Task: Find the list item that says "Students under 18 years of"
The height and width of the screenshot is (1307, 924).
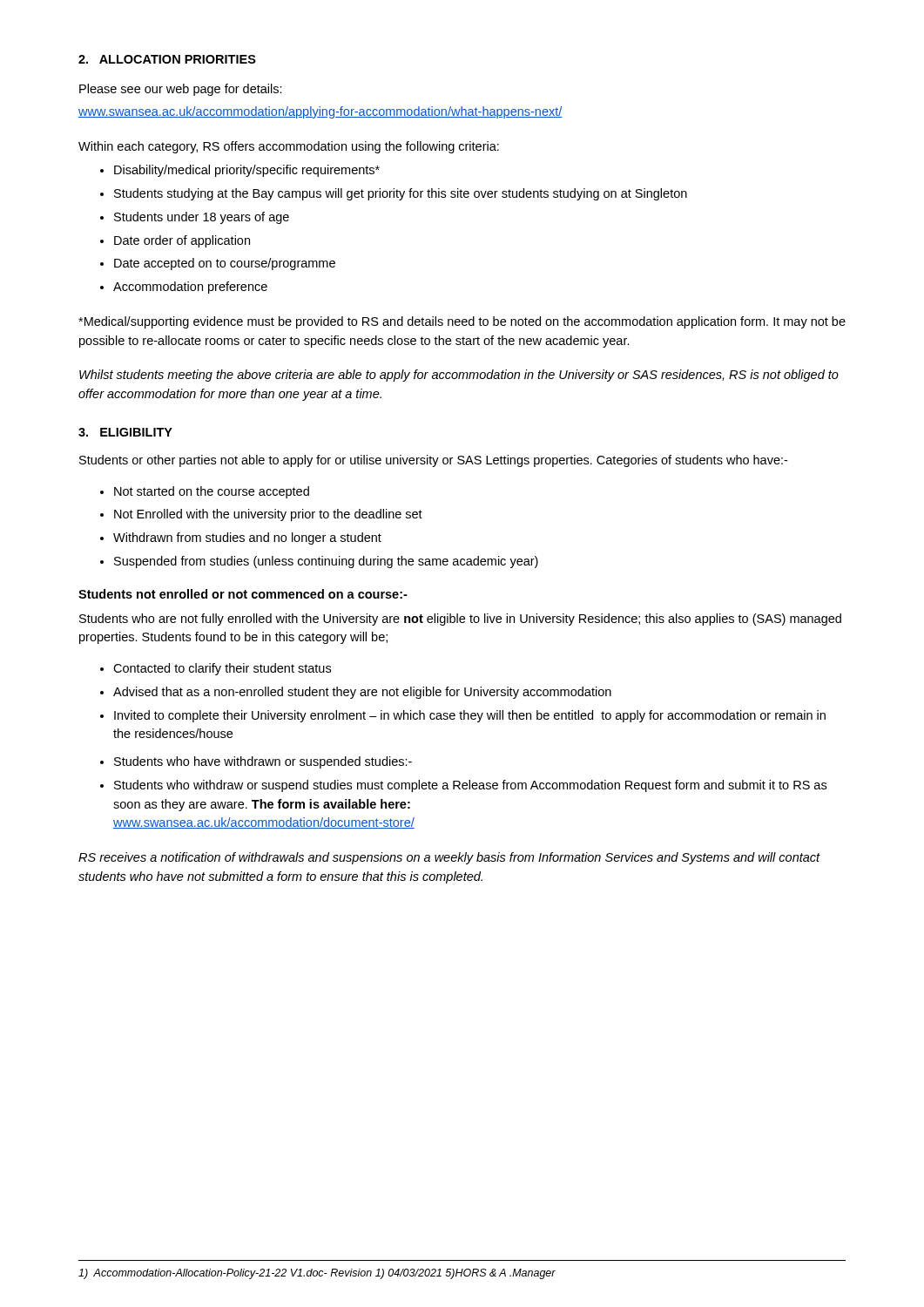Action: [201, 217]
